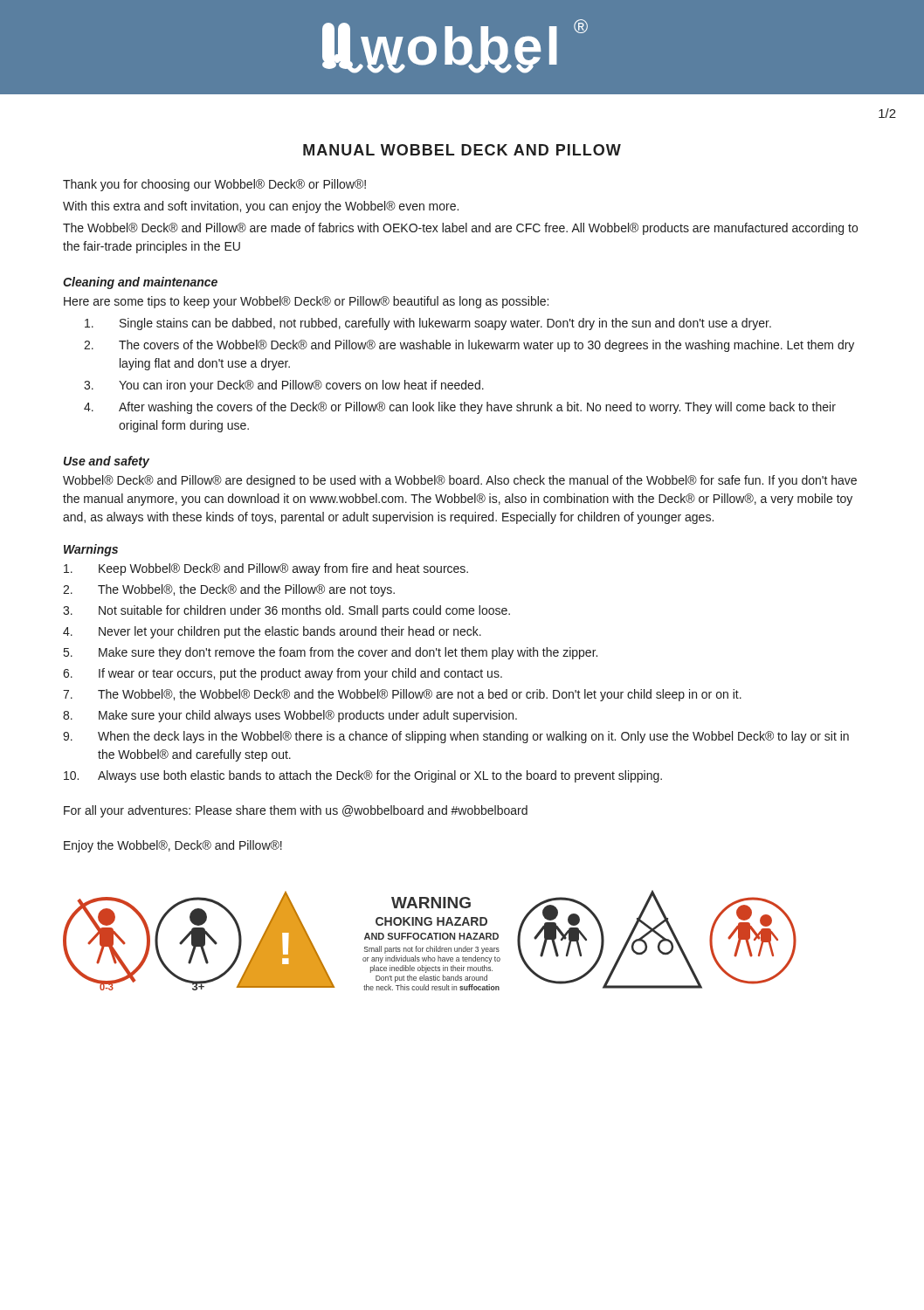
Task: Find the block starting "Keep Wobbel® Deck® and Pillow® away"
Action: click(462, 569)
